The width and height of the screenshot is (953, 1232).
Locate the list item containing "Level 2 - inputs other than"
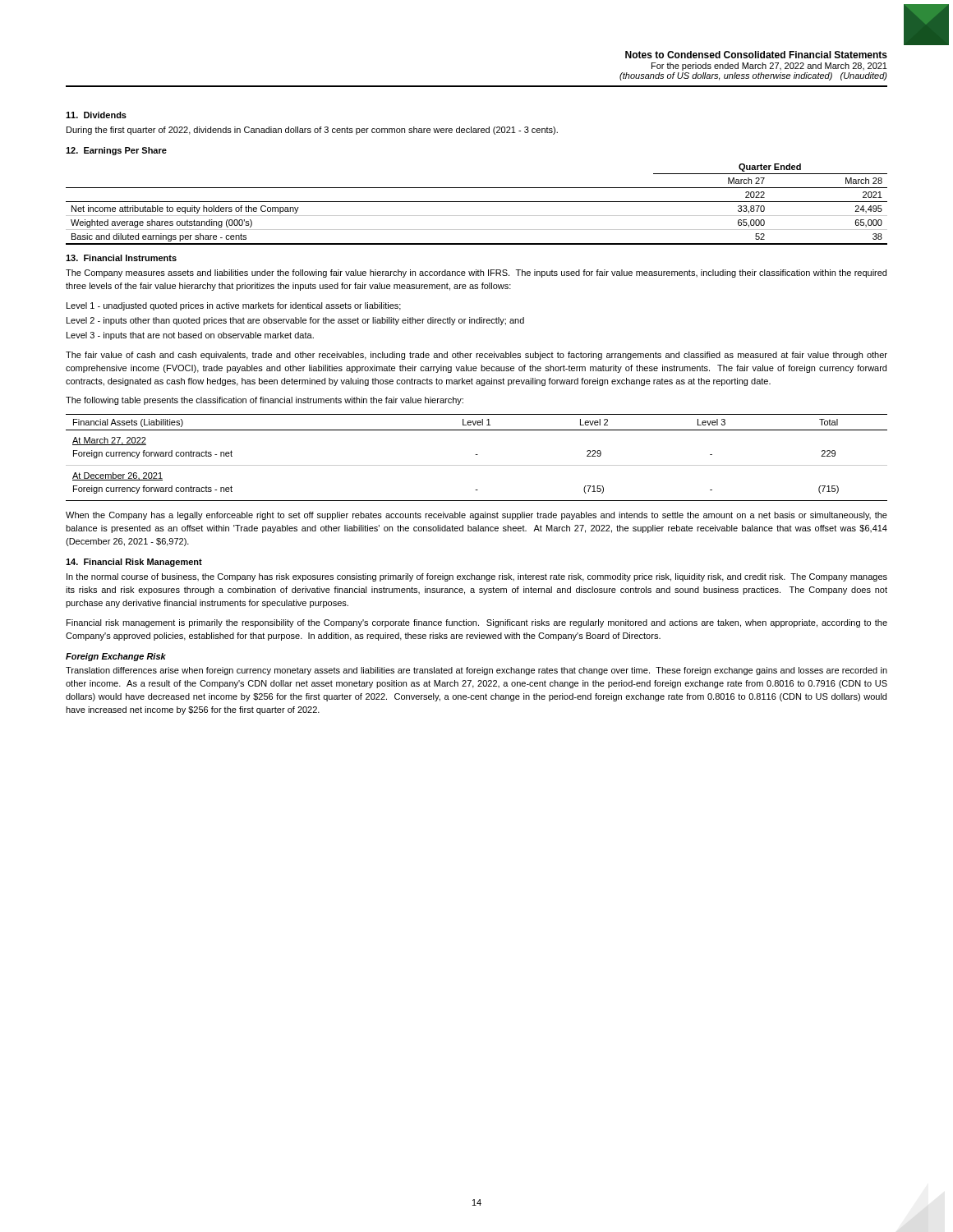(295, 320)
